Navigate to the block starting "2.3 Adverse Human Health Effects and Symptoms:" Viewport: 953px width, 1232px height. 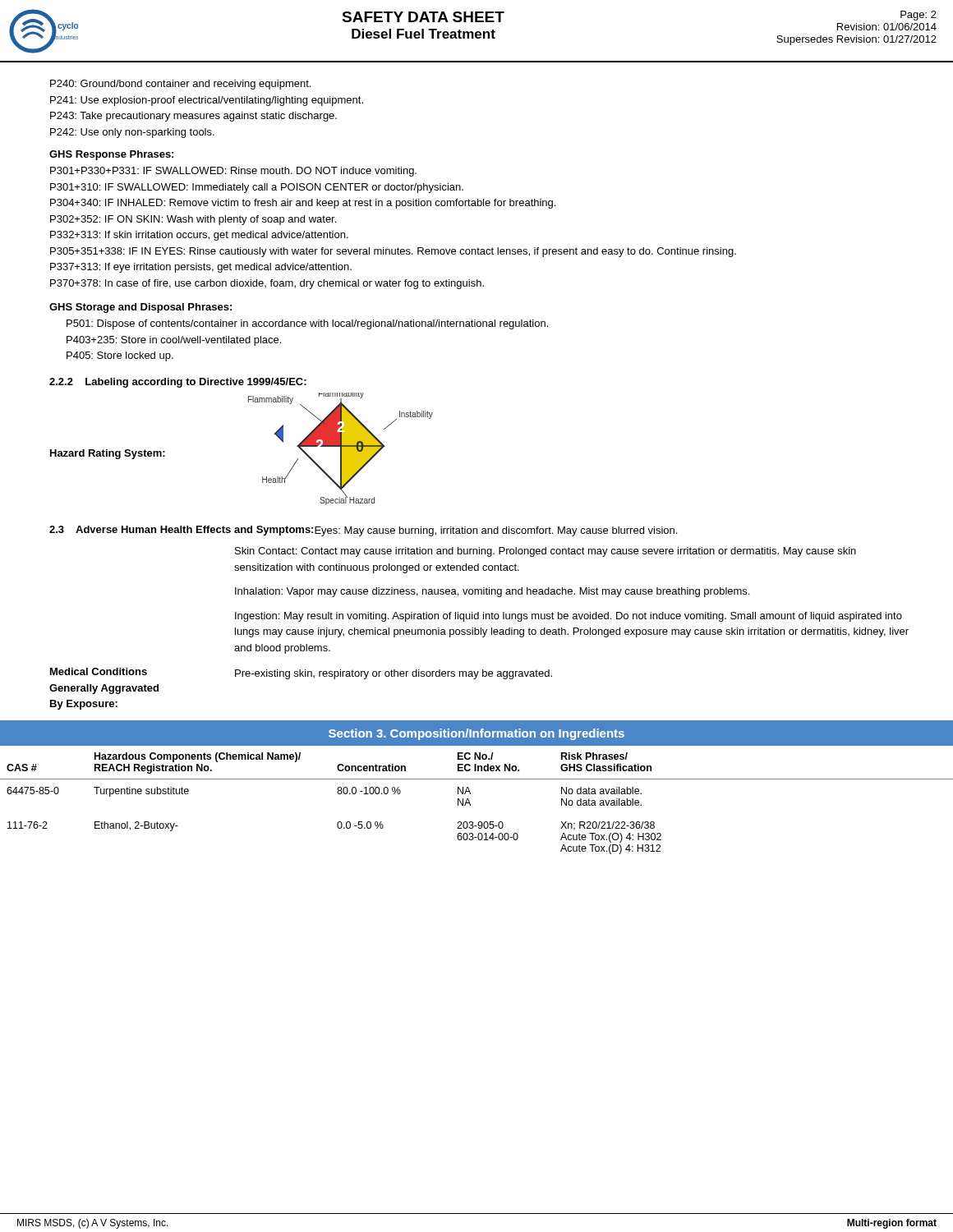coord(182,529)
